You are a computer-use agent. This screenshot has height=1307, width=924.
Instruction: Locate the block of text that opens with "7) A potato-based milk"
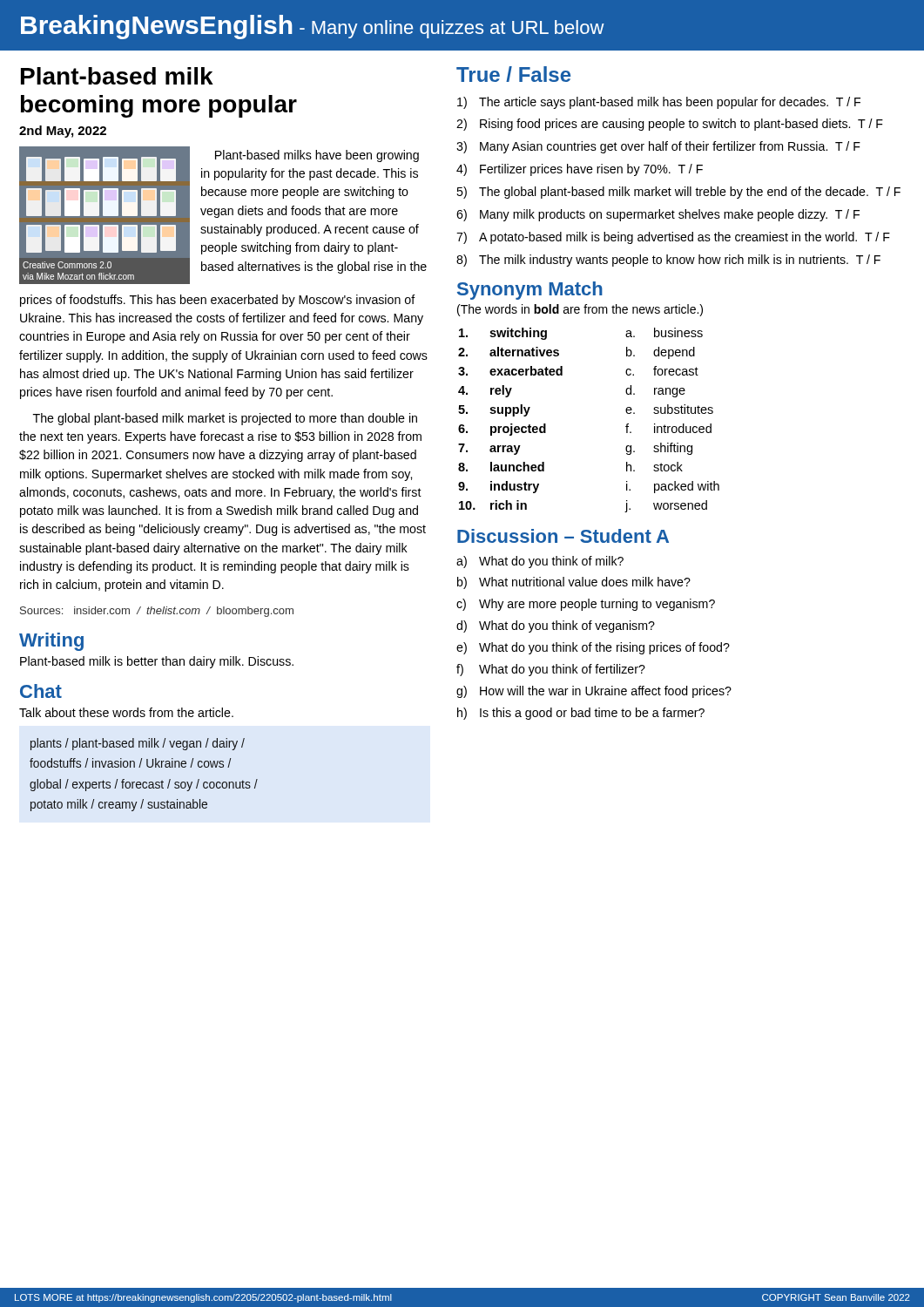[673, 238]
